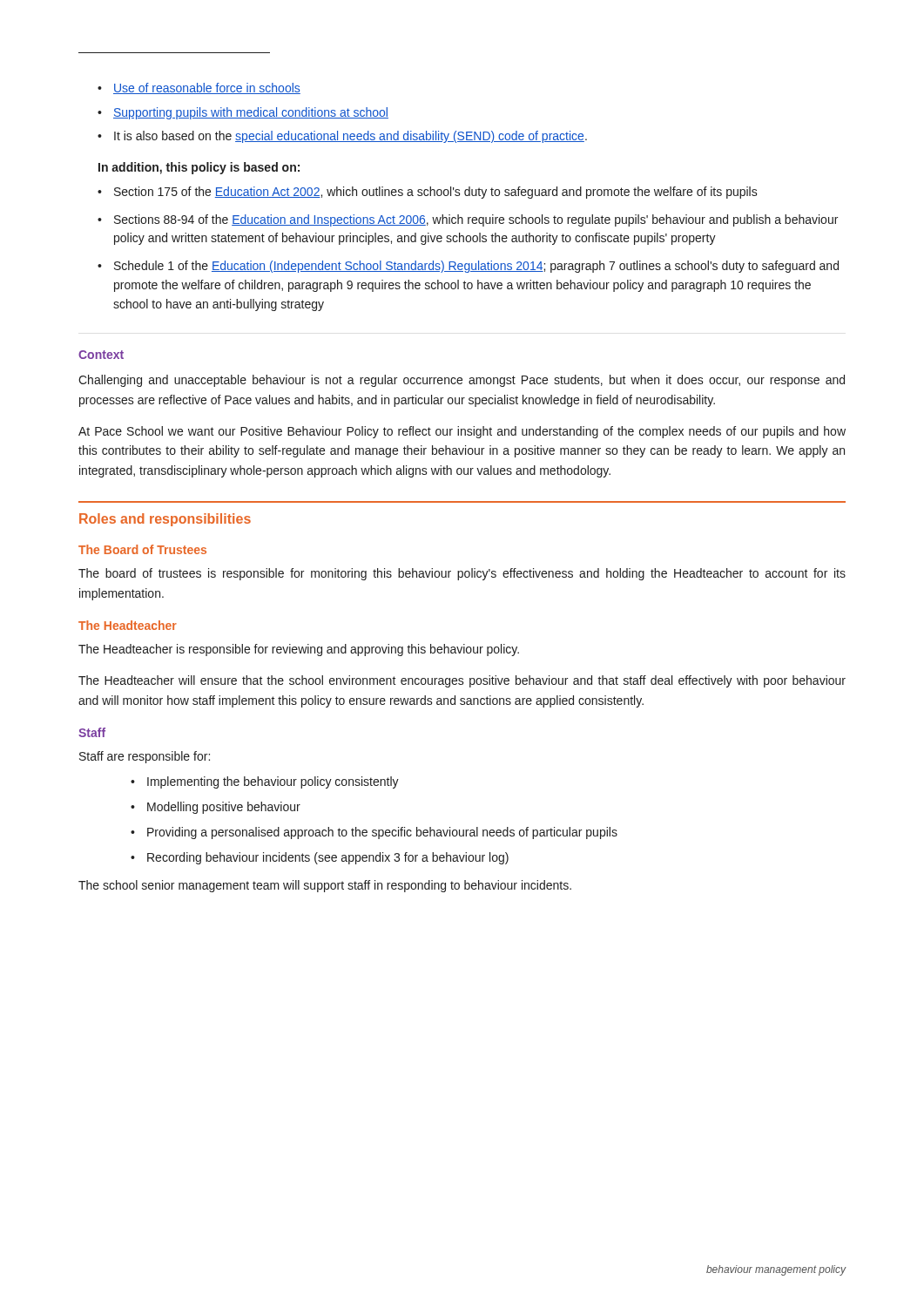Locate the text block starting "Schedule 1 of the Education"
The image size is (924, 1307).
click(472, 286)
